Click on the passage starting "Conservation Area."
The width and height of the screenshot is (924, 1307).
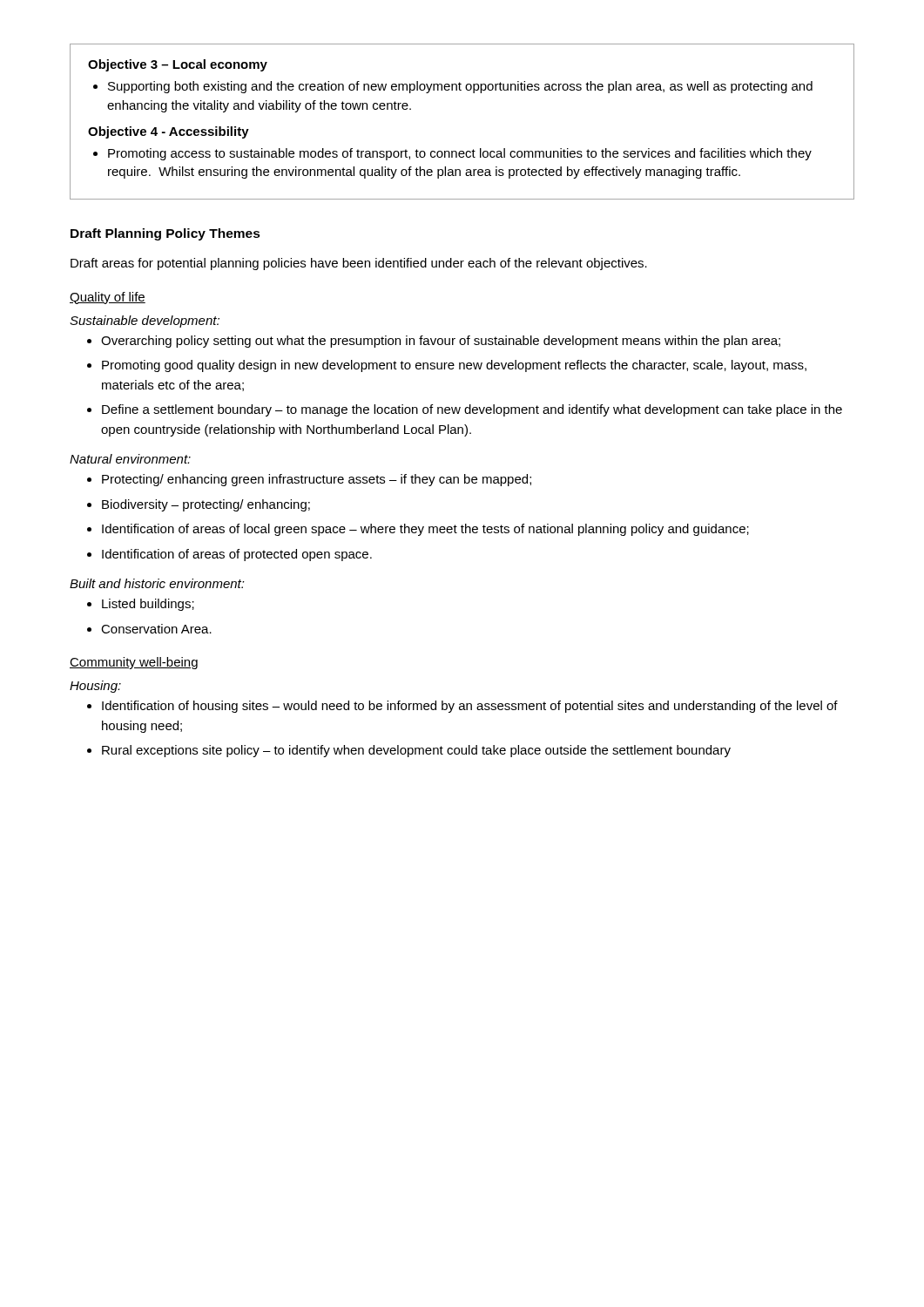pos(157,628)
